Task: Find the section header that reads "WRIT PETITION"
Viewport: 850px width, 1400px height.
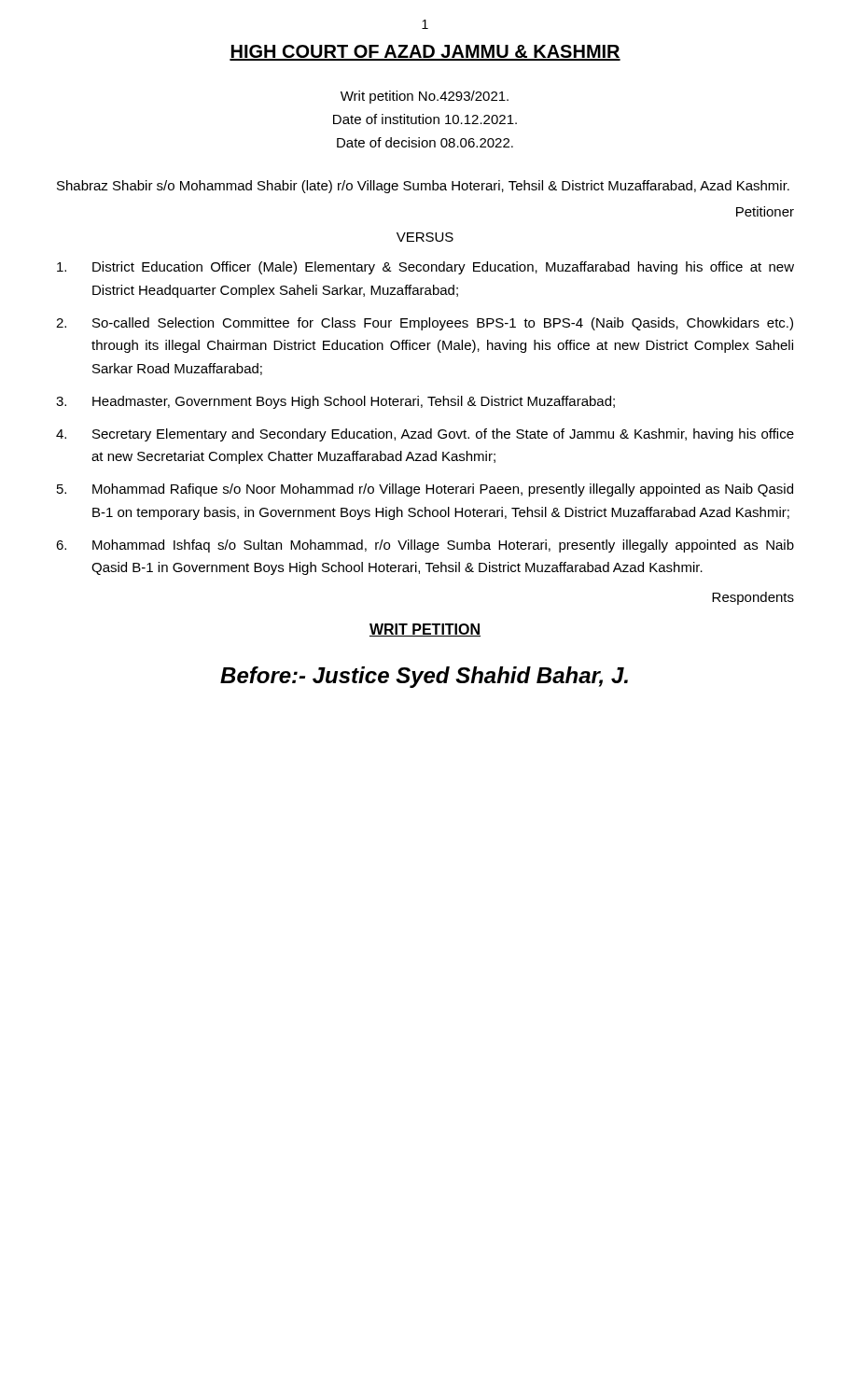Action: click(425, 630)
